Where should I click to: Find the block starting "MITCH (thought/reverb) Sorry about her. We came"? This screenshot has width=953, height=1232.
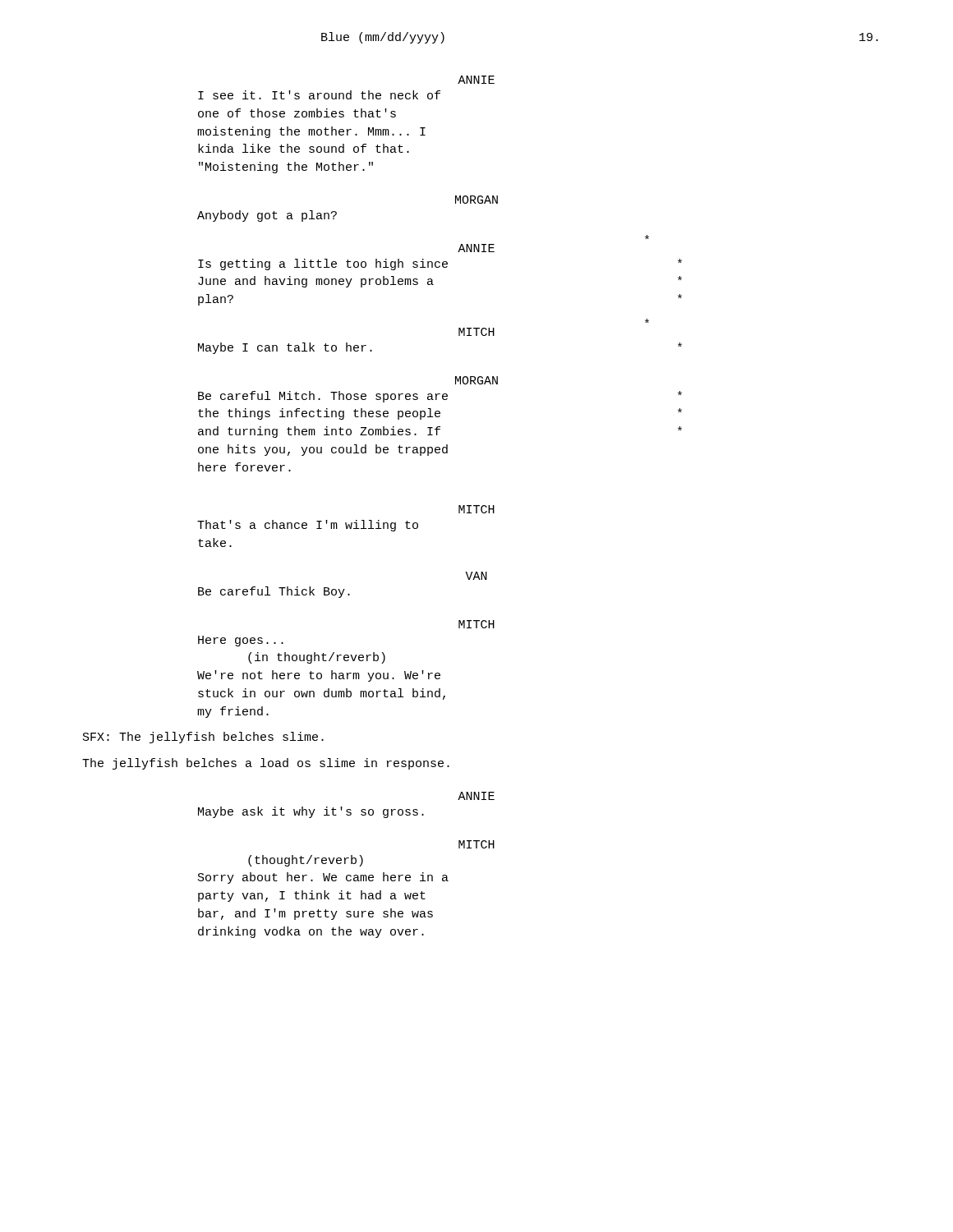[x=476, y=844]
